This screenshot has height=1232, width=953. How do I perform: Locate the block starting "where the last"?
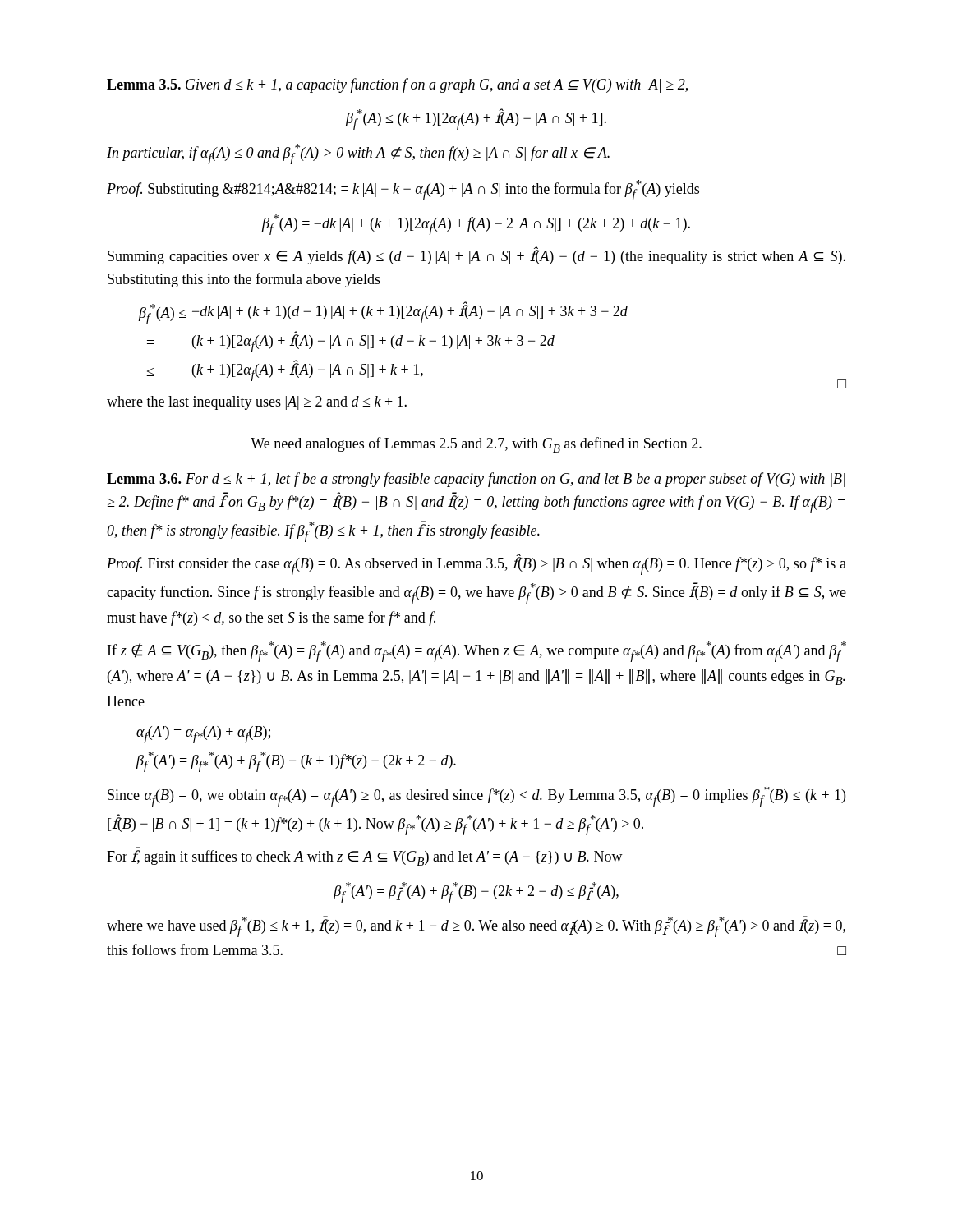point(257,403)
